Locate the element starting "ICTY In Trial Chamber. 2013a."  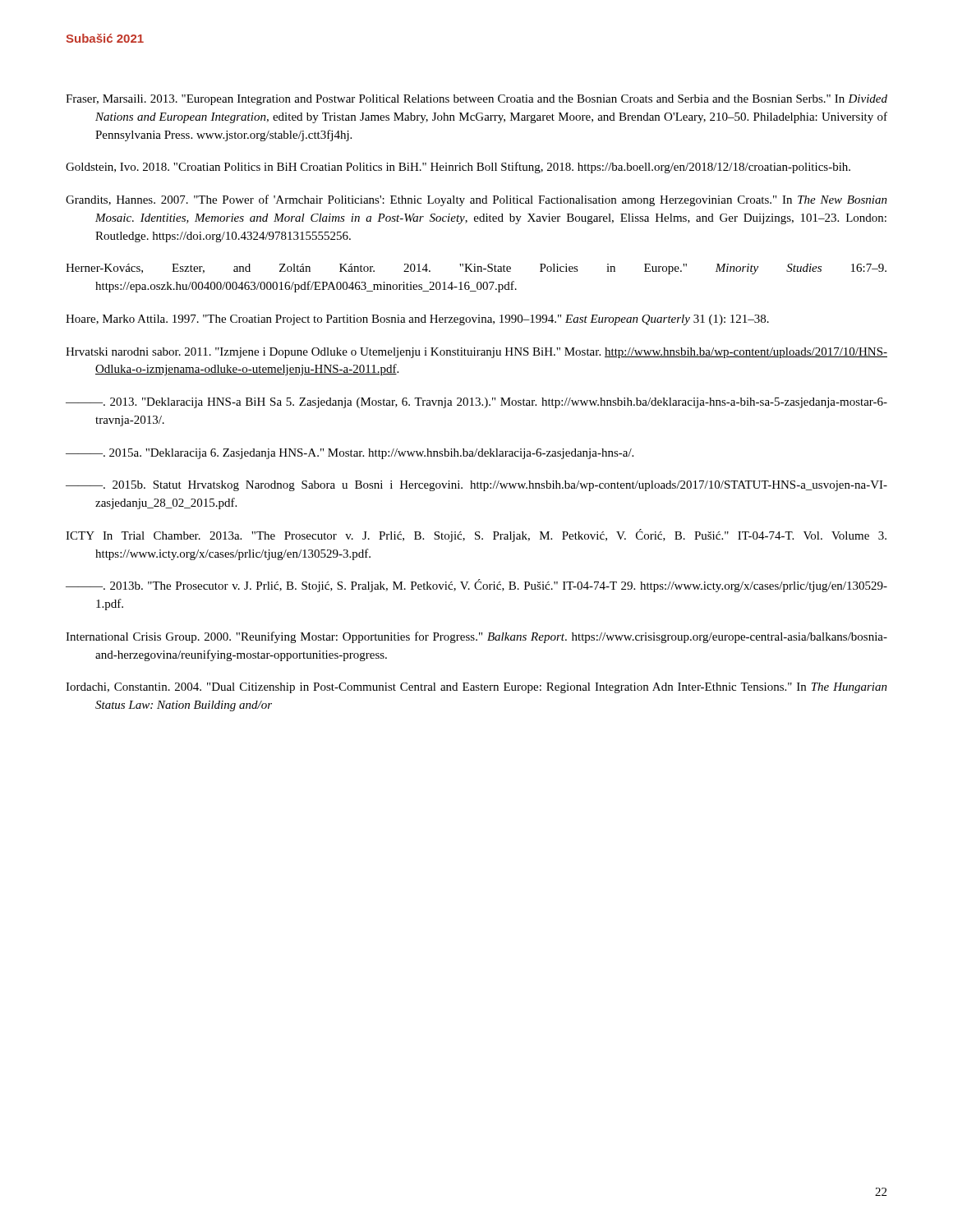pyautogui.click(x=476, y=545)
